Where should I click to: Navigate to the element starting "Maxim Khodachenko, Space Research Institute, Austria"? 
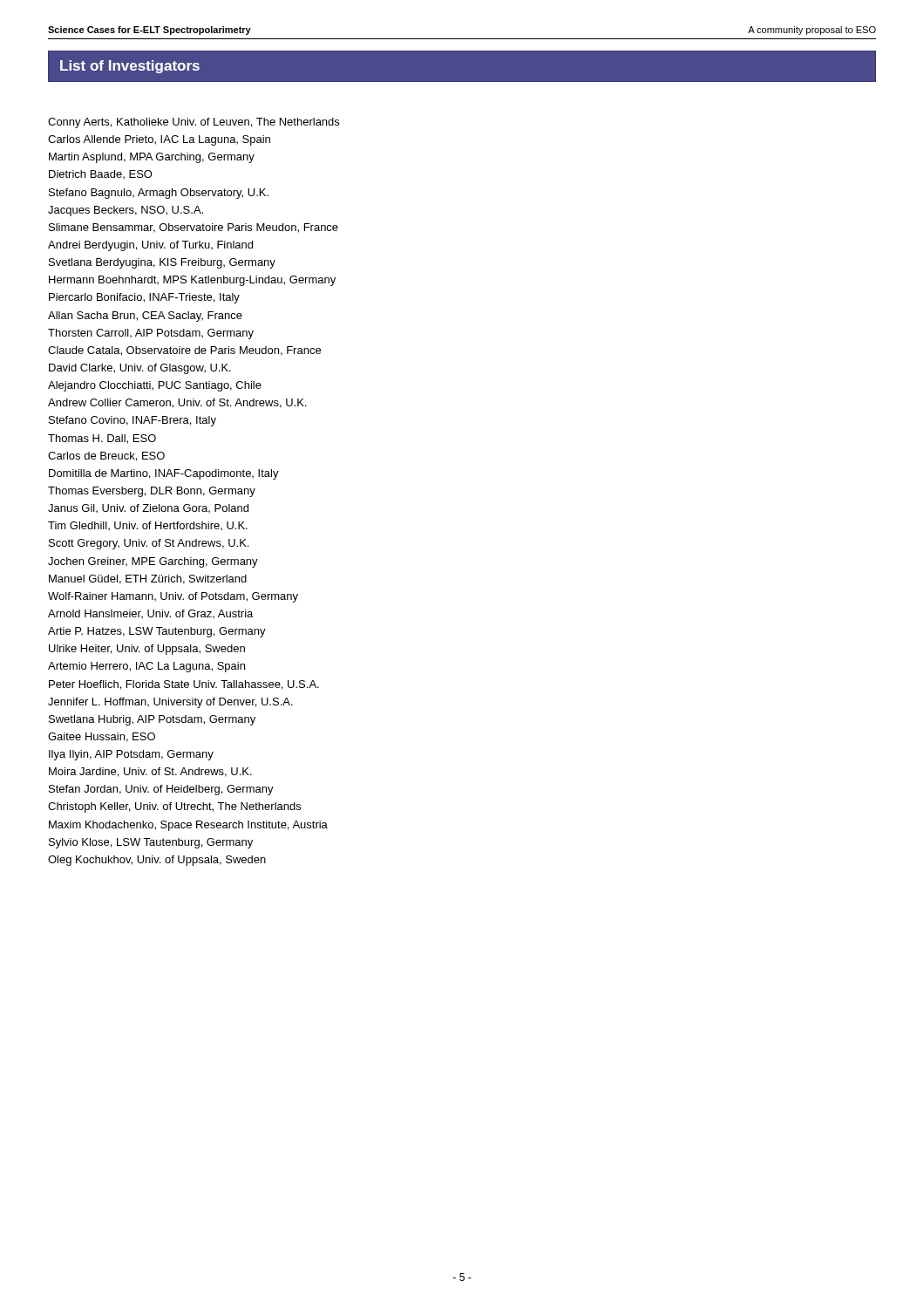(188, 824)
